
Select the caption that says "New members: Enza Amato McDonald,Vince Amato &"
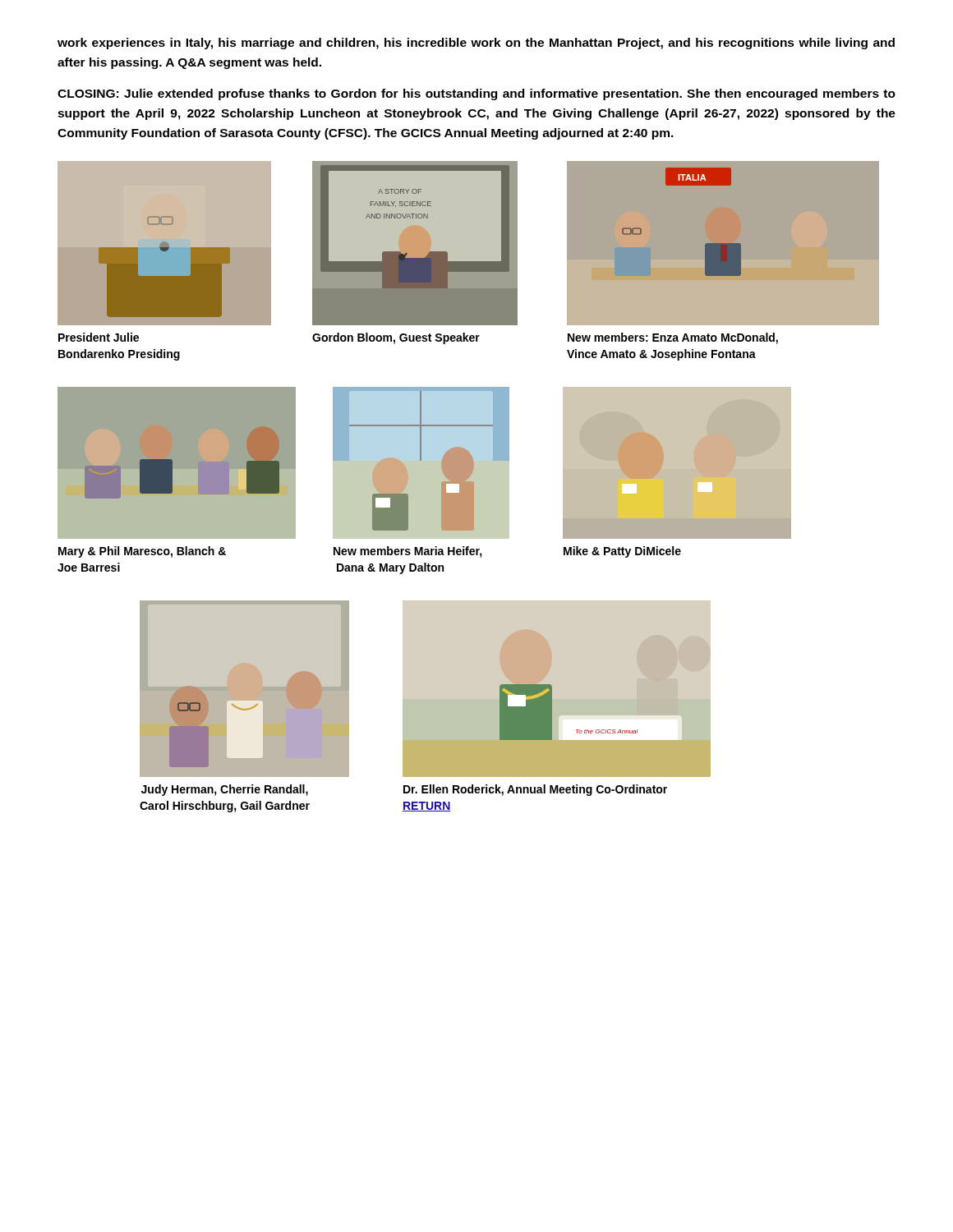(x=673, y=346)
